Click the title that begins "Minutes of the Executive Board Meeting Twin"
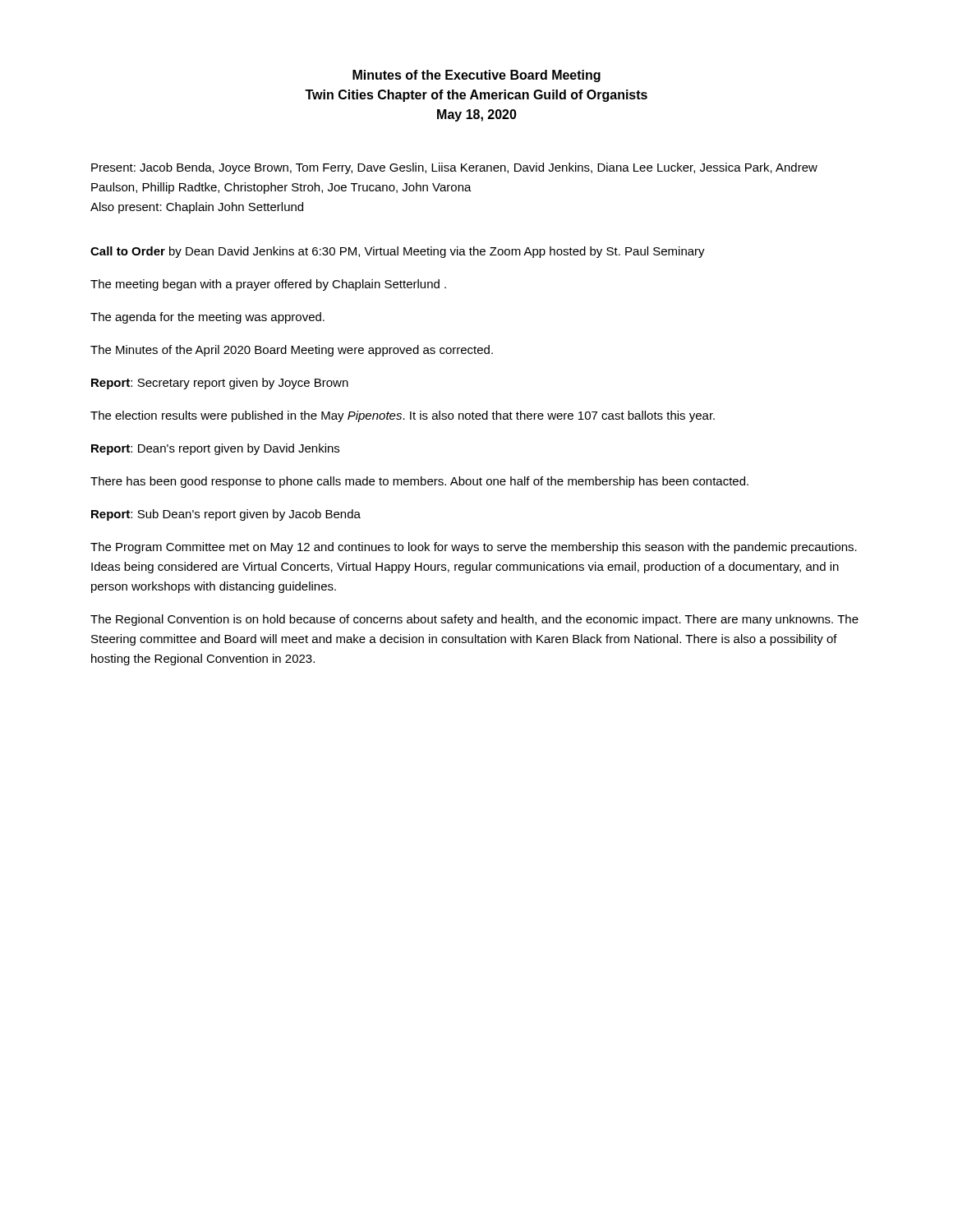Screen dimensions: 1232x953 [476, 95]
